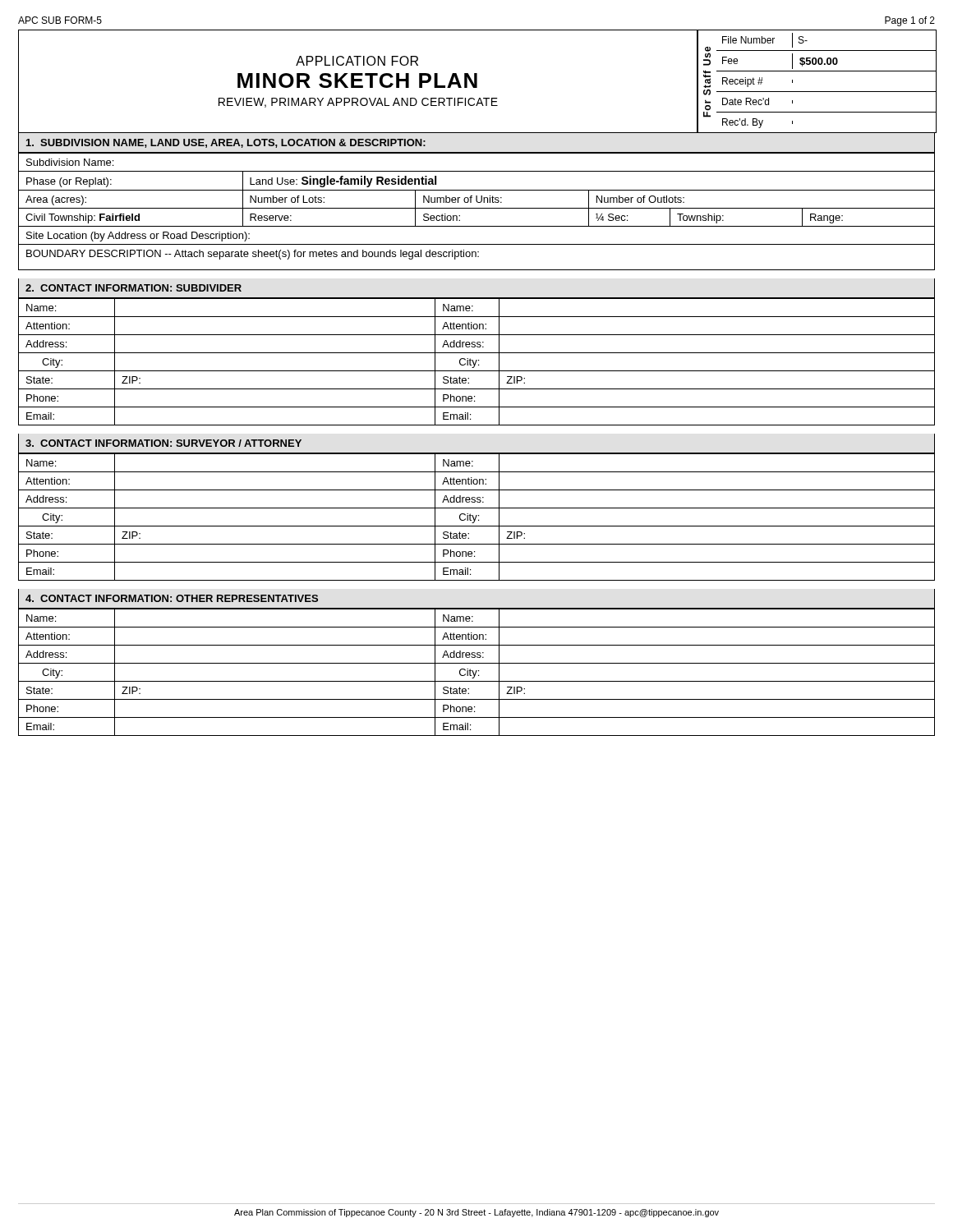Find the table that mentions "Number of Outlots:"
Screen dimensions: 1232x953
click(x=476, y=211)
